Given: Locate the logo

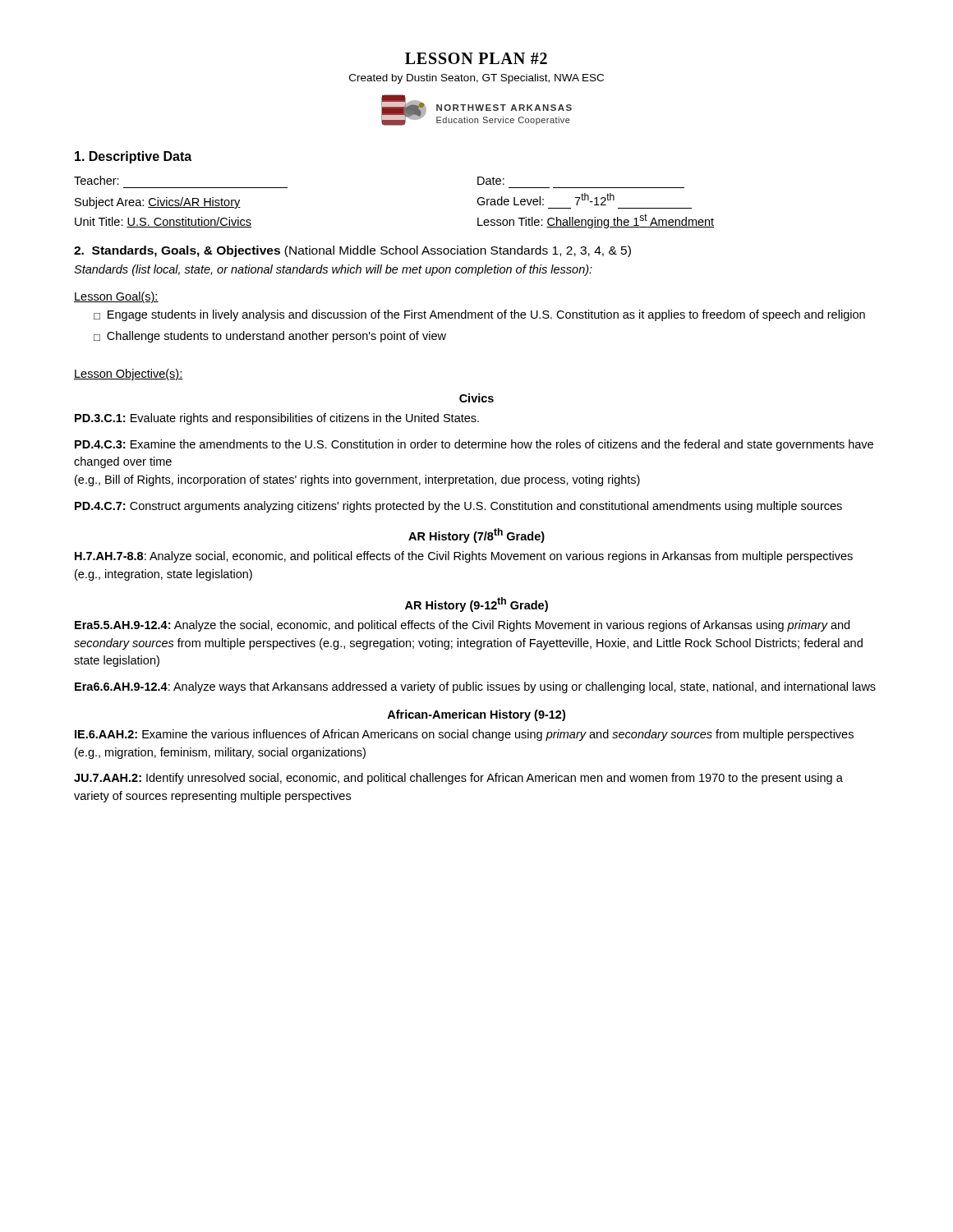Looking at the screenshot, I should point(476,112).
